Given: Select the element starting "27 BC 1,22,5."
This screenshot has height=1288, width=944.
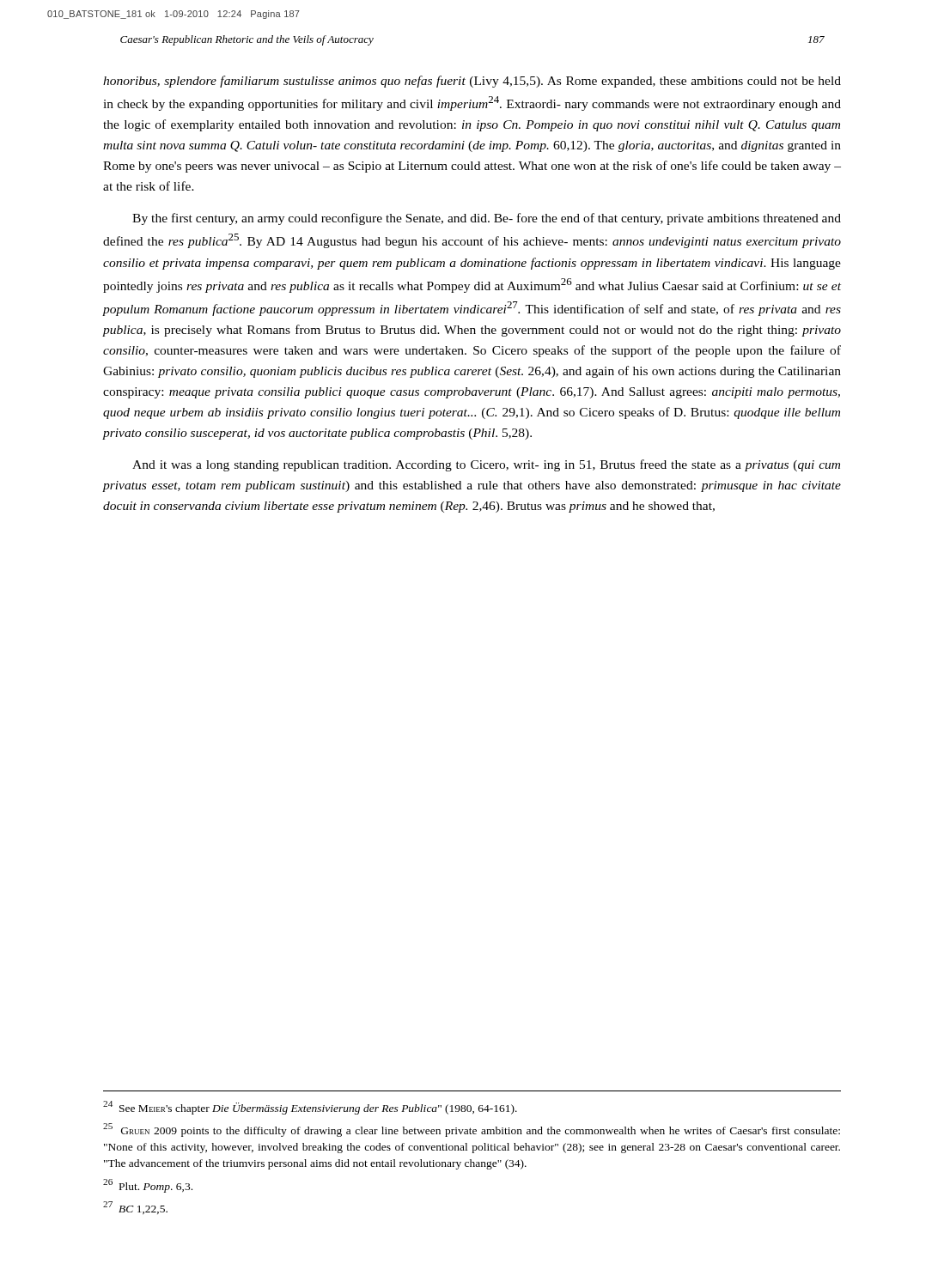Looking at the screenshot, I should pos(136,1207).
